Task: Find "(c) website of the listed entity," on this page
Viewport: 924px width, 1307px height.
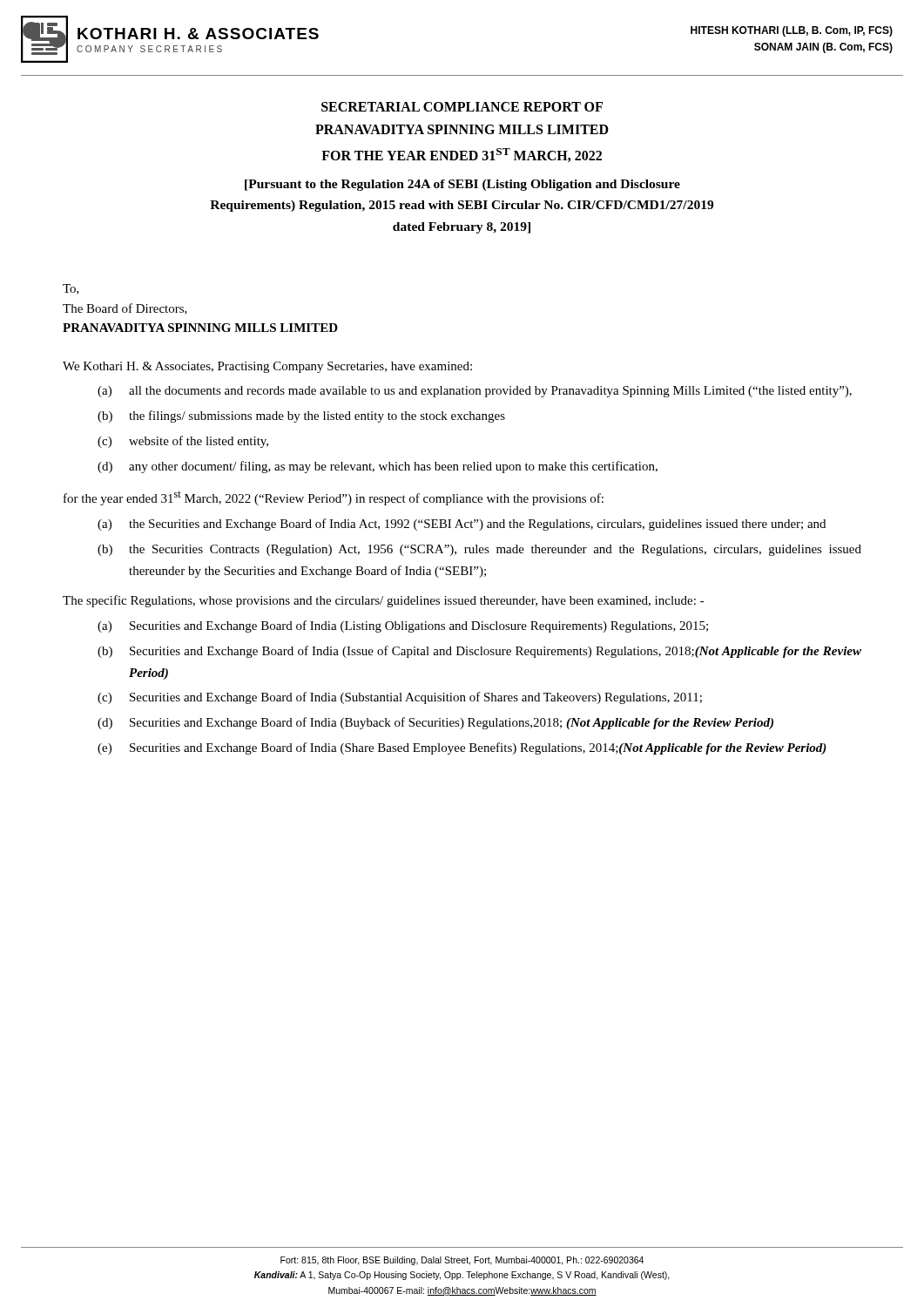Action: click(183, 442)
